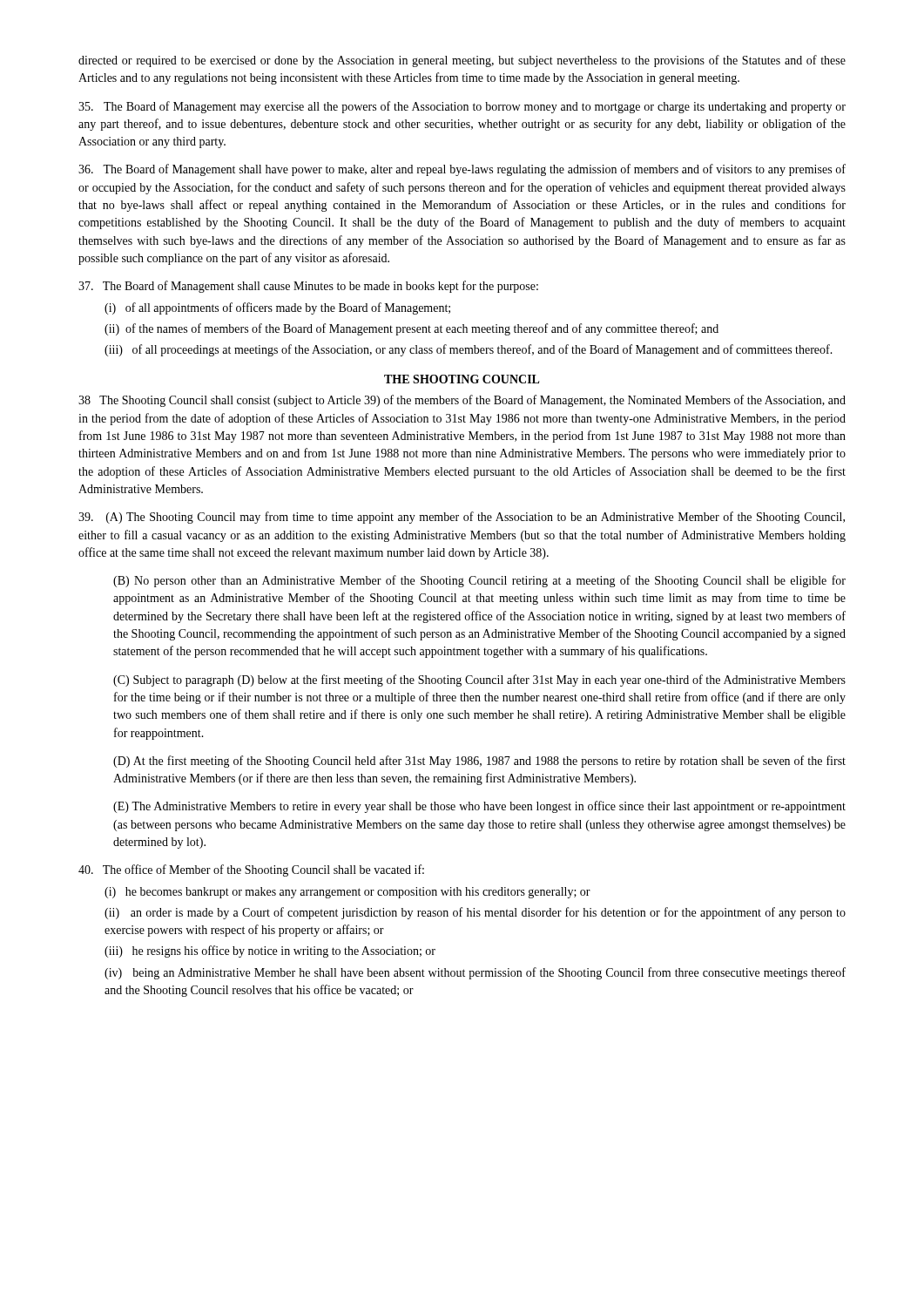Point to the element starting "(E) The Administrative Members to retire in every"
This screenshot has width=924, height=1307.
479,824
